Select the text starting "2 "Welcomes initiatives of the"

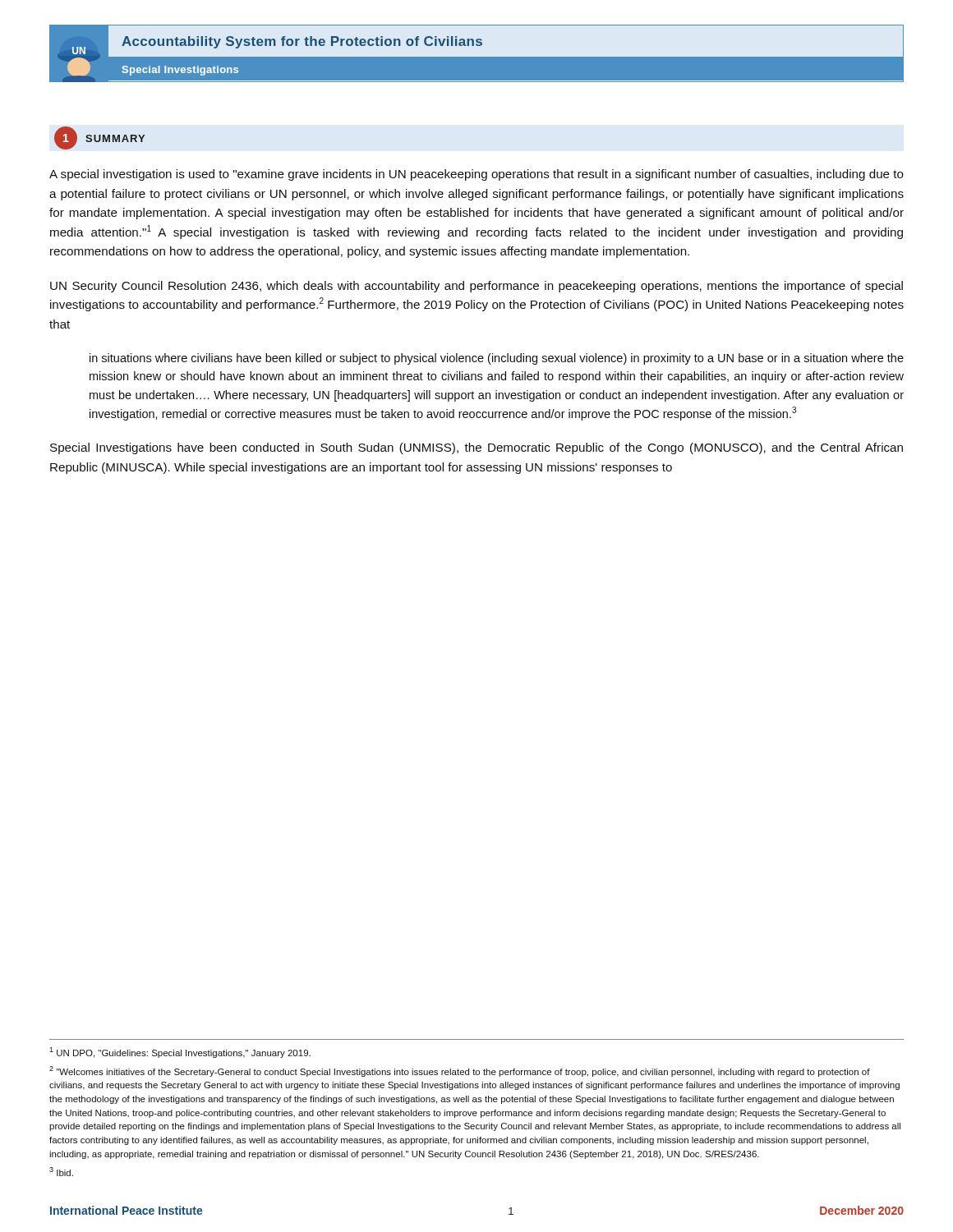click(475, 1112)
